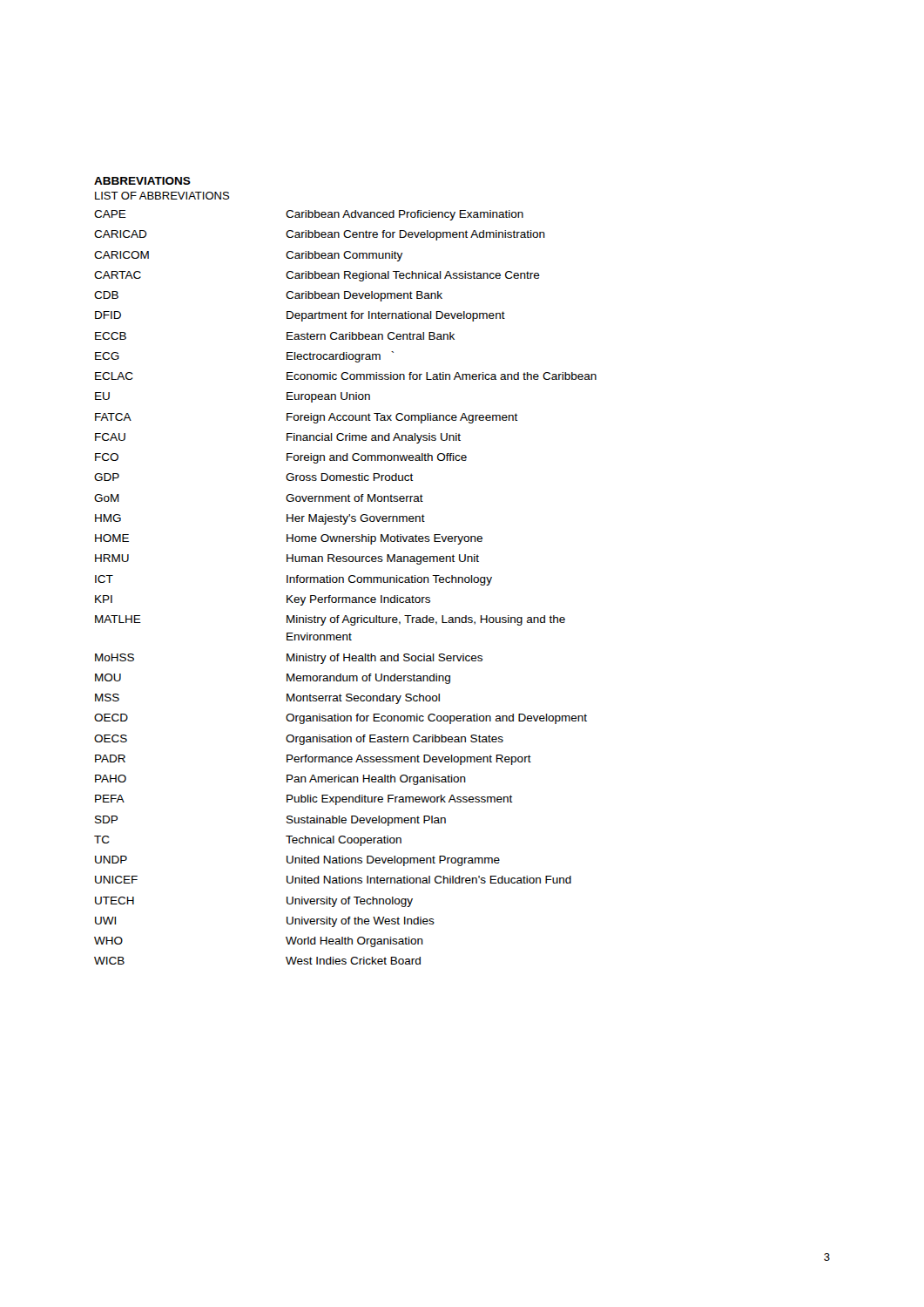This screenshot has height=1307, width=924.
Task: Click the passage that begins "UWI University of the West"
Action: 109,921
